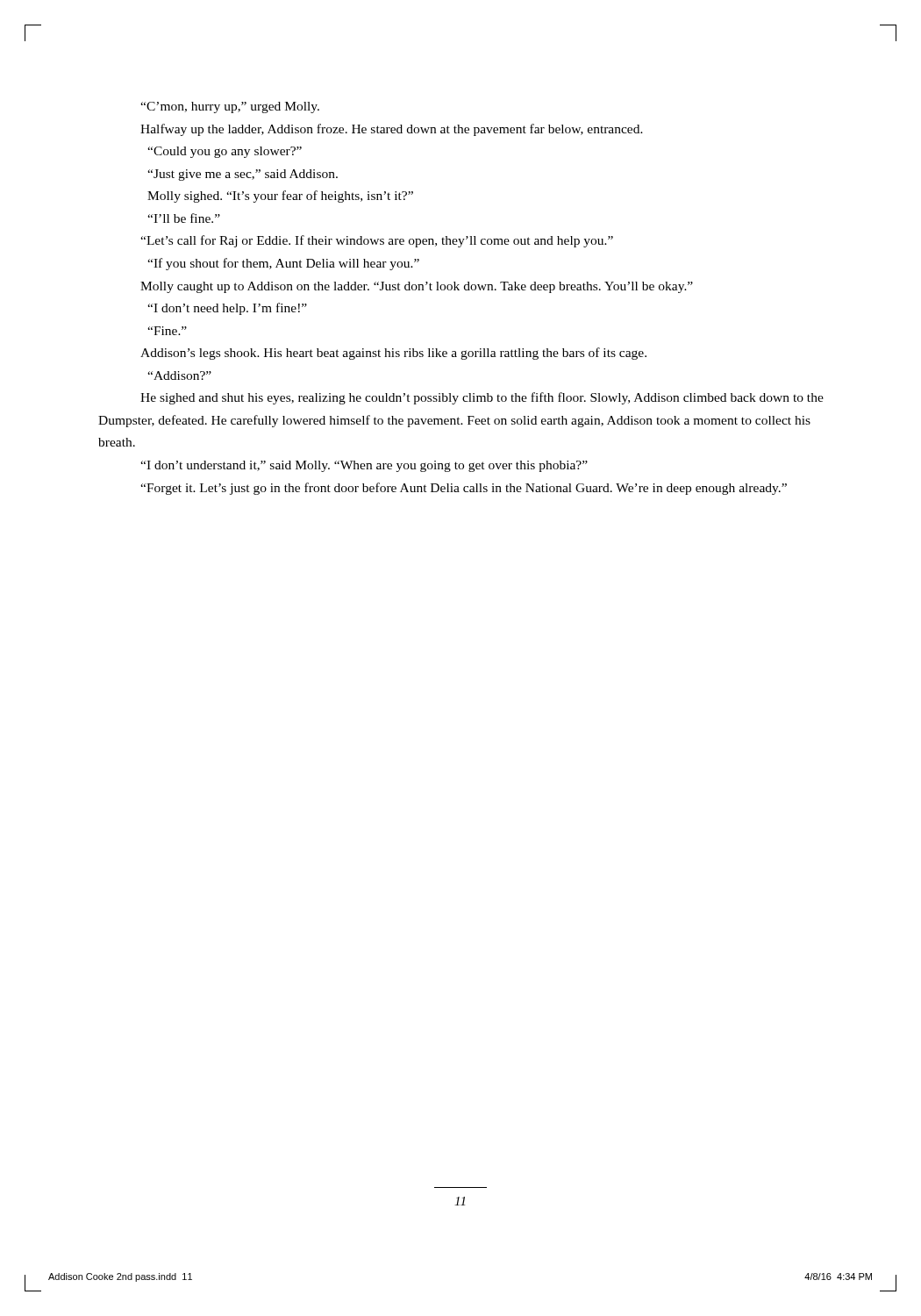921x1316 pixels.
Task: Locate the text block that reads "Halfway up the ladder,"
Action: (x=462, y=128)
